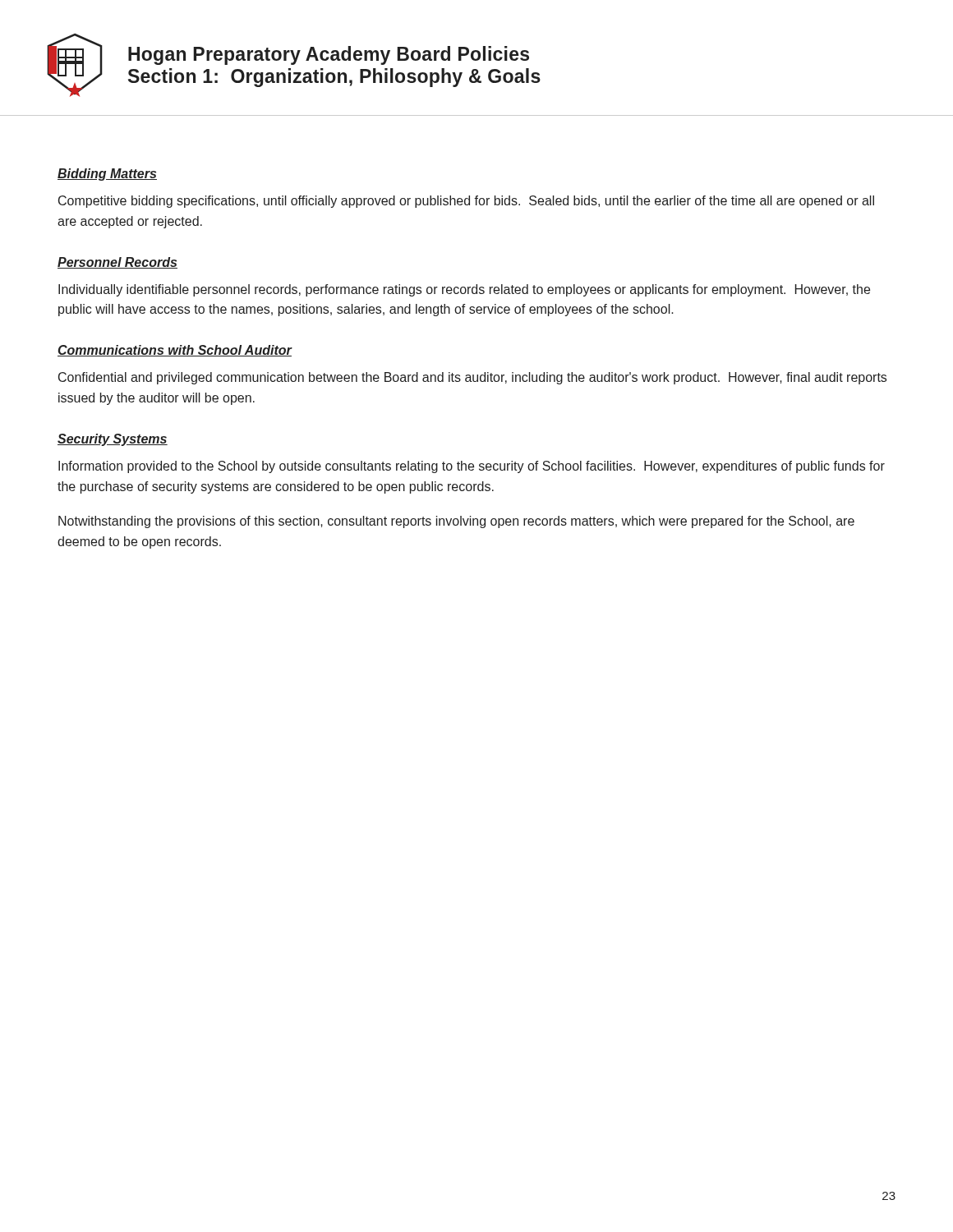
Task: Point to the block beginning "Confidential and privileged"
Action: 472,388
